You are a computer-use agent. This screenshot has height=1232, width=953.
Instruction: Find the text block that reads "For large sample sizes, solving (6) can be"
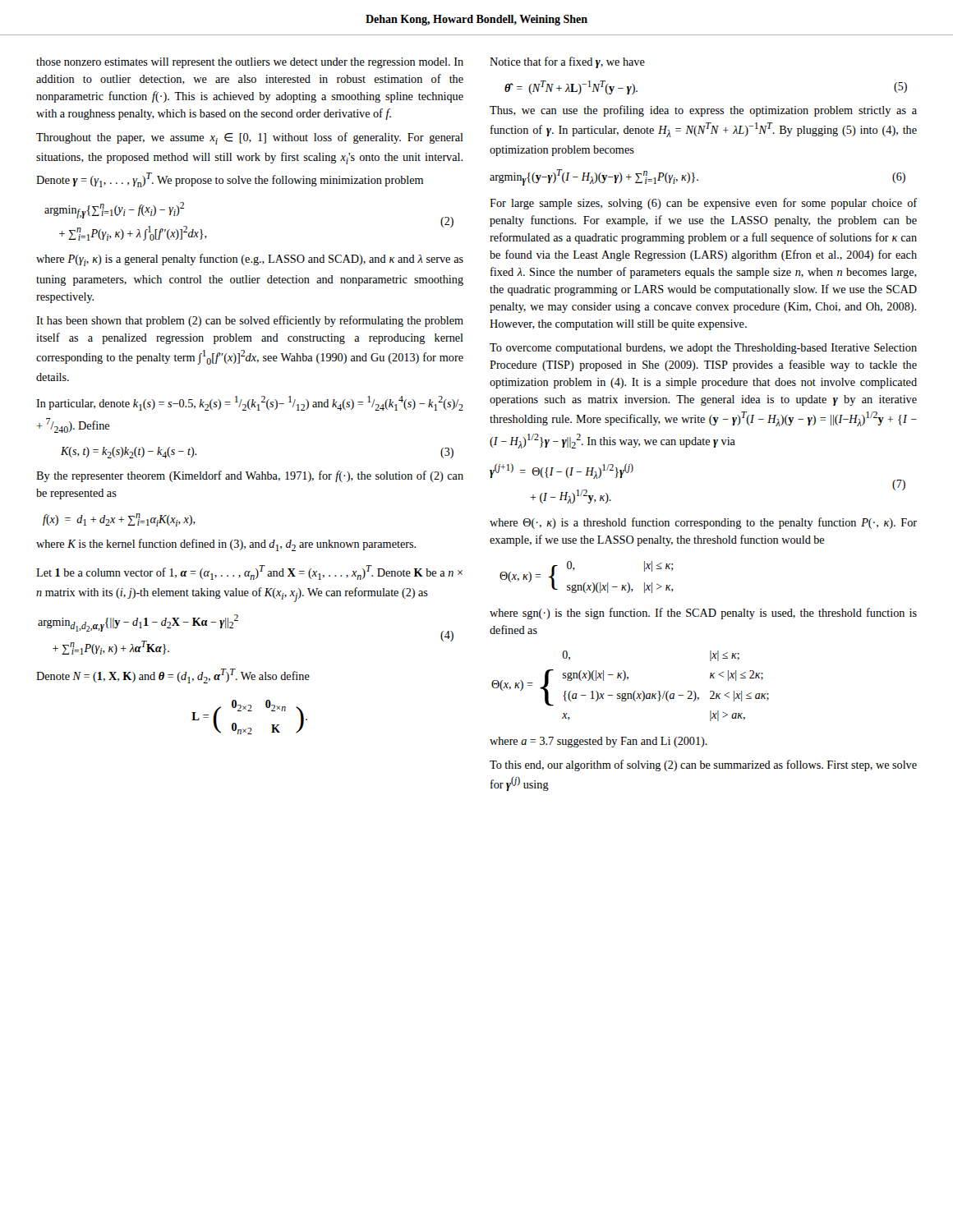703,263
